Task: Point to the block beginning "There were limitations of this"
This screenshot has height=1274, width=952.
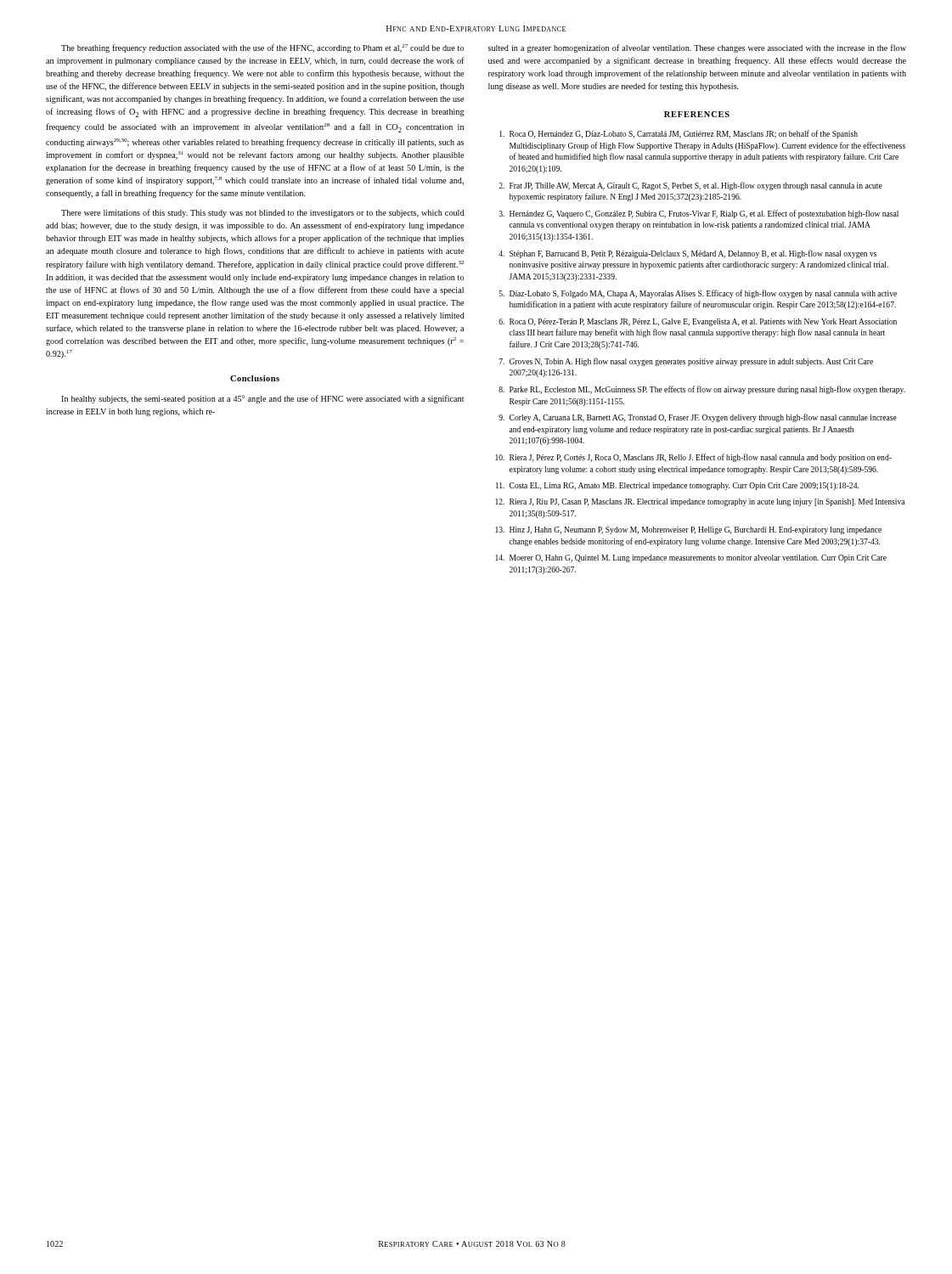Action: click(x=255, y=283)
